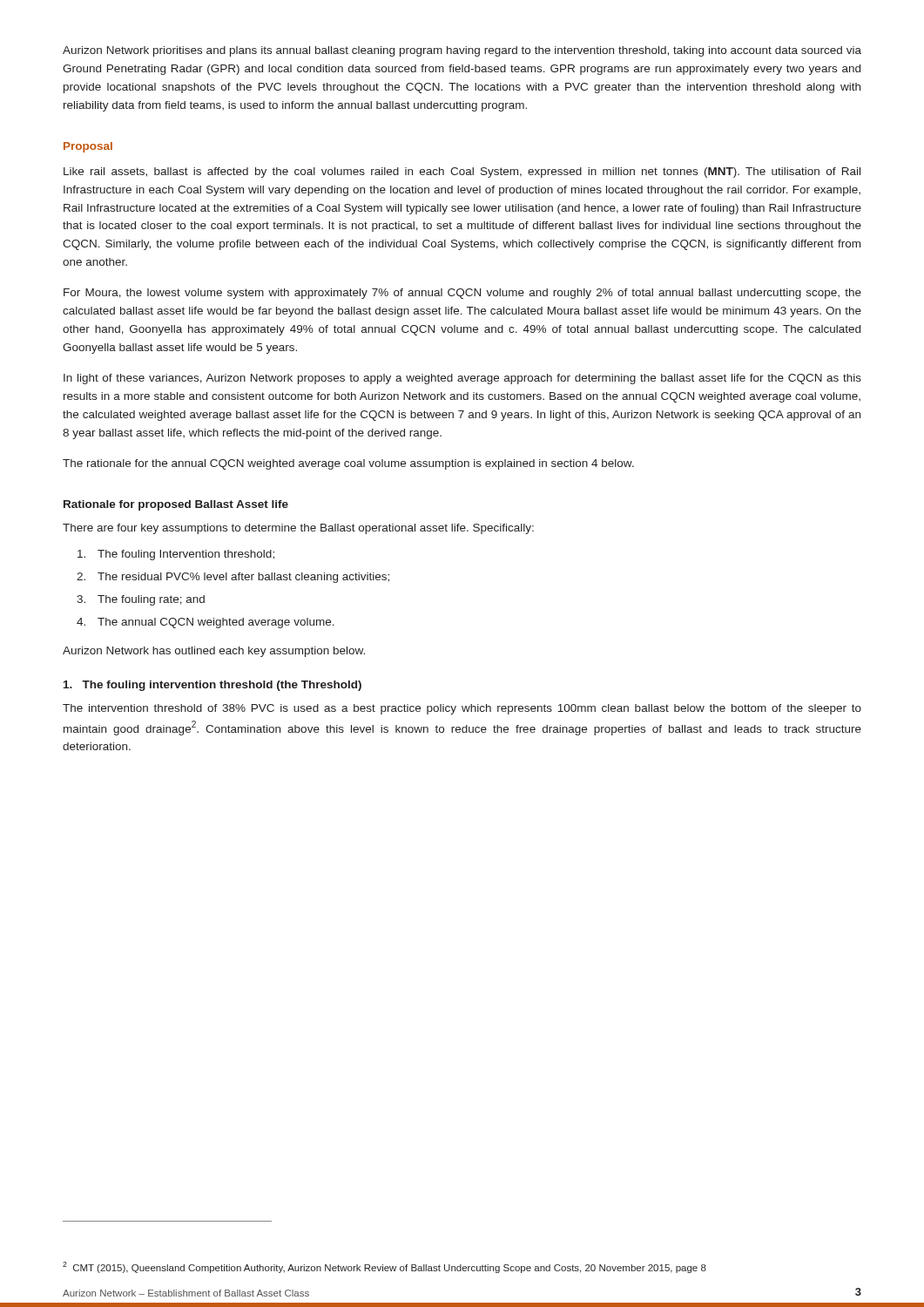Point to the text starting "There are four key assumptions"

[x=462, y=528]
